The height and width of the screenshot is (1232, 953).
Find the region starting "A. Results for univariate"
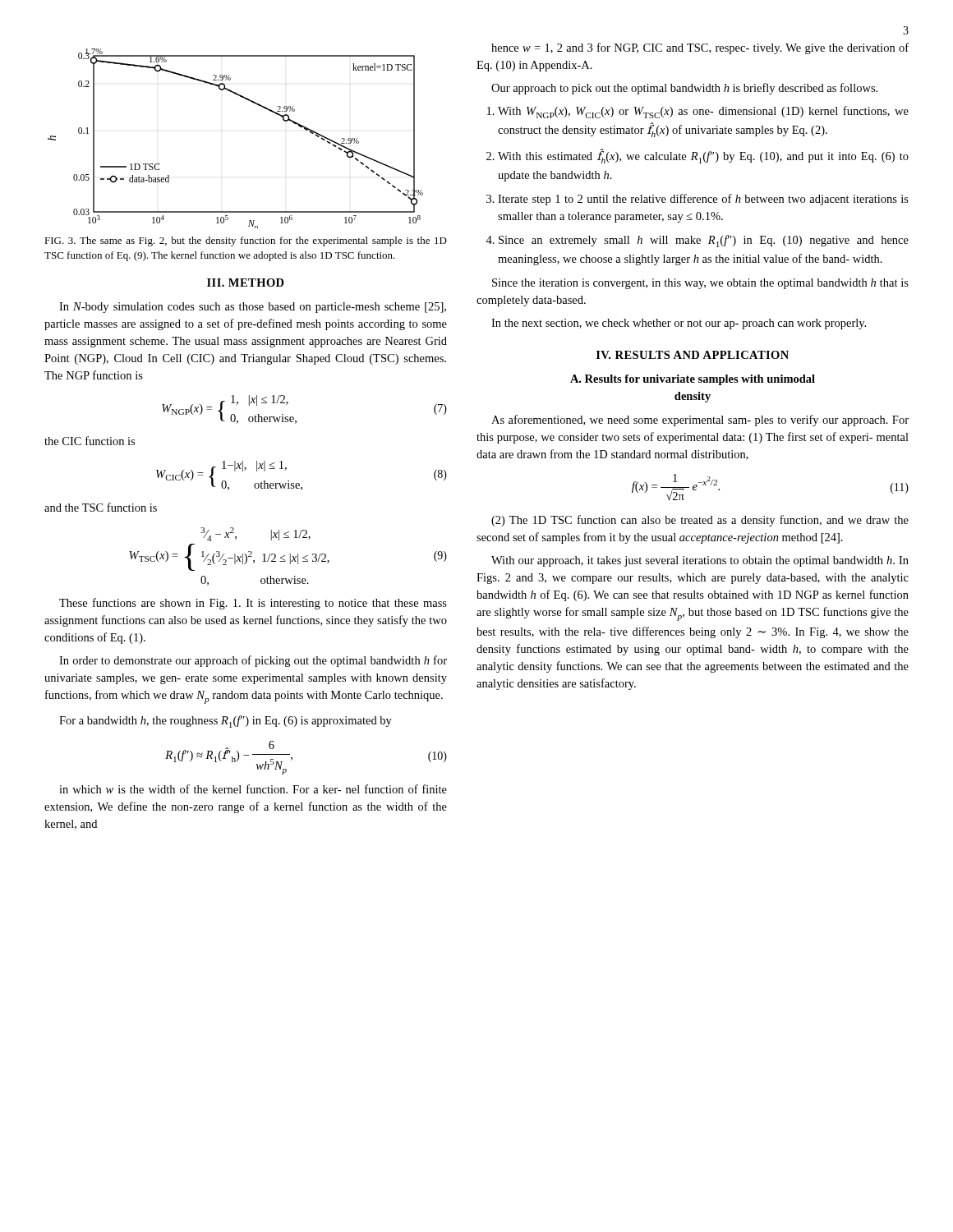click(693, 388)
